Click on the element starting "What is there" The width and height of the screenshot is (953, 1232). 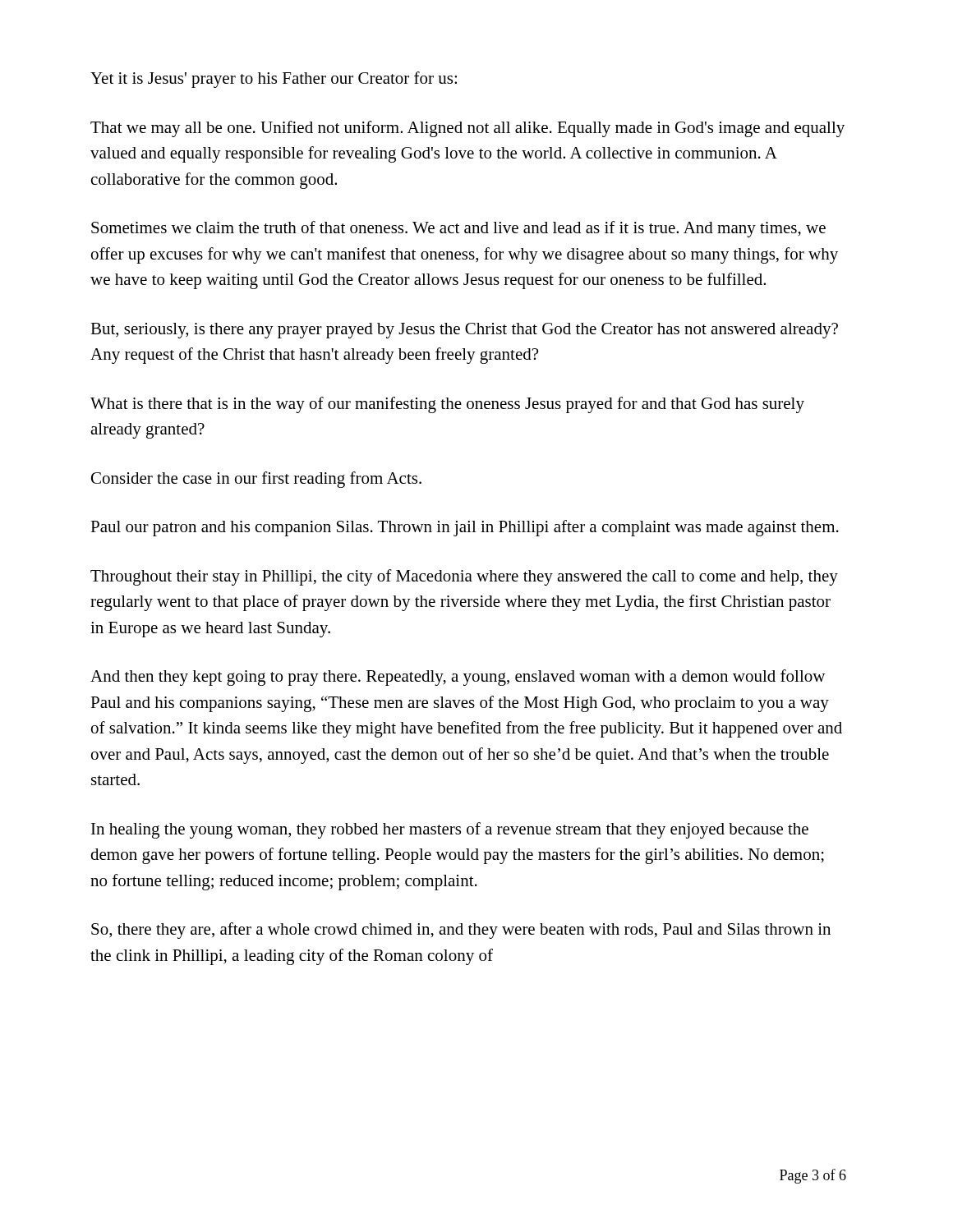tap(447, 416)
